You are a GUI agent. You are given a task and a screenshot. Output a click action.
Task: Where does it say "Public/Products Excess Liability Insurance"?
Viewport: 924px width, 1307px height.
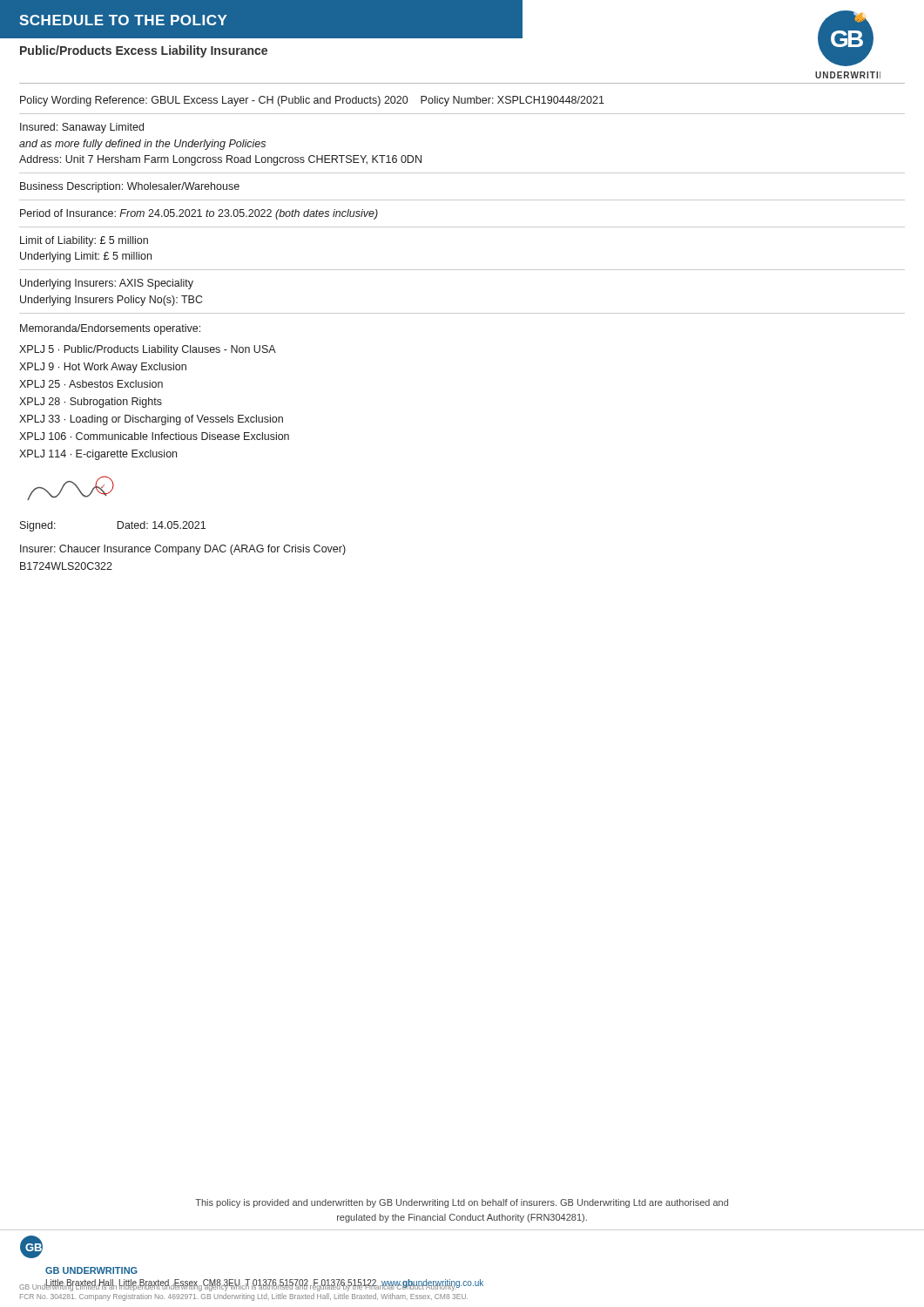click(x=143, y=51)
